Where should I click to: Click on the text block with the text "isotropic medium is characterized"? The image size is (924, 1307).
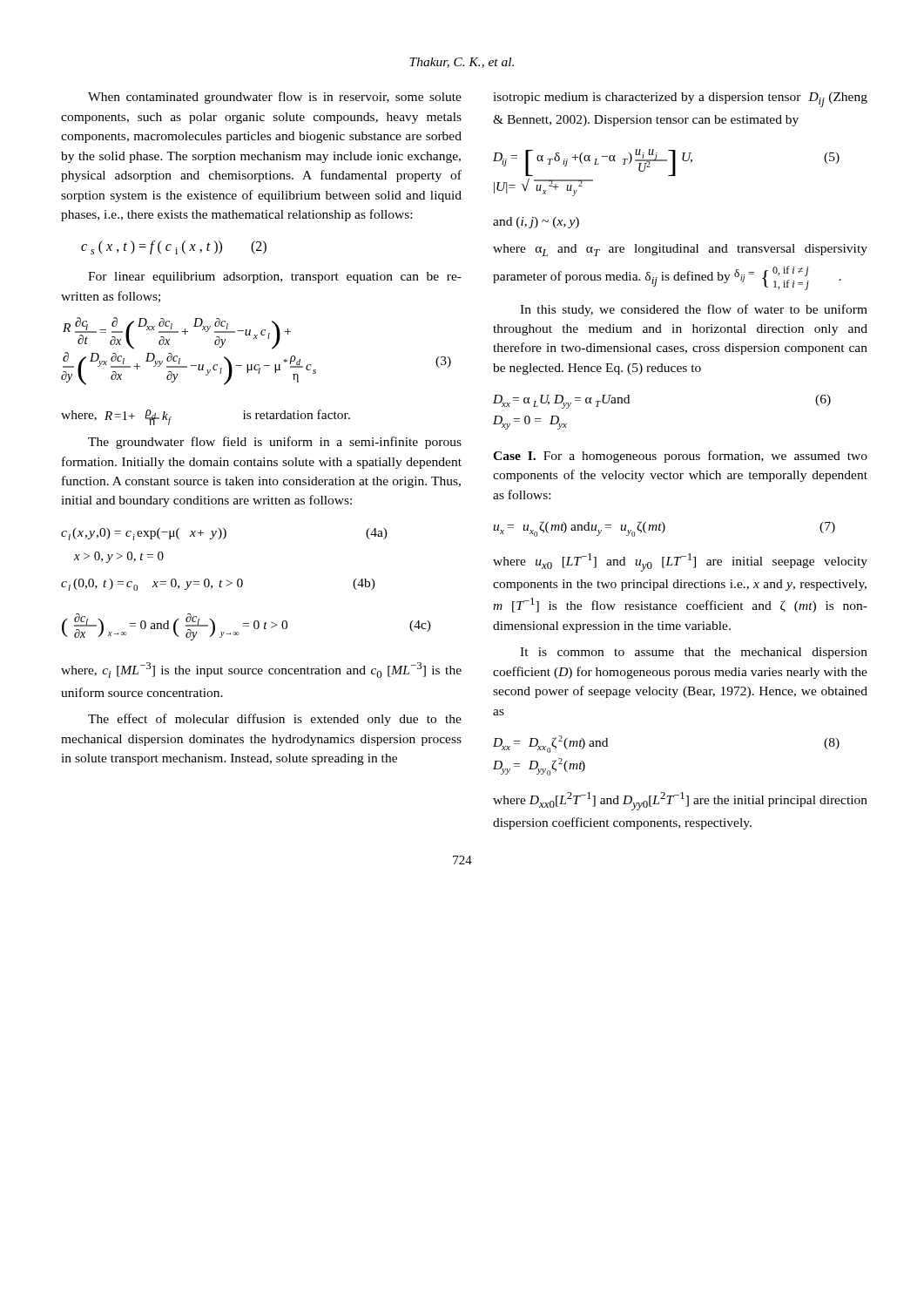point(680,109)
